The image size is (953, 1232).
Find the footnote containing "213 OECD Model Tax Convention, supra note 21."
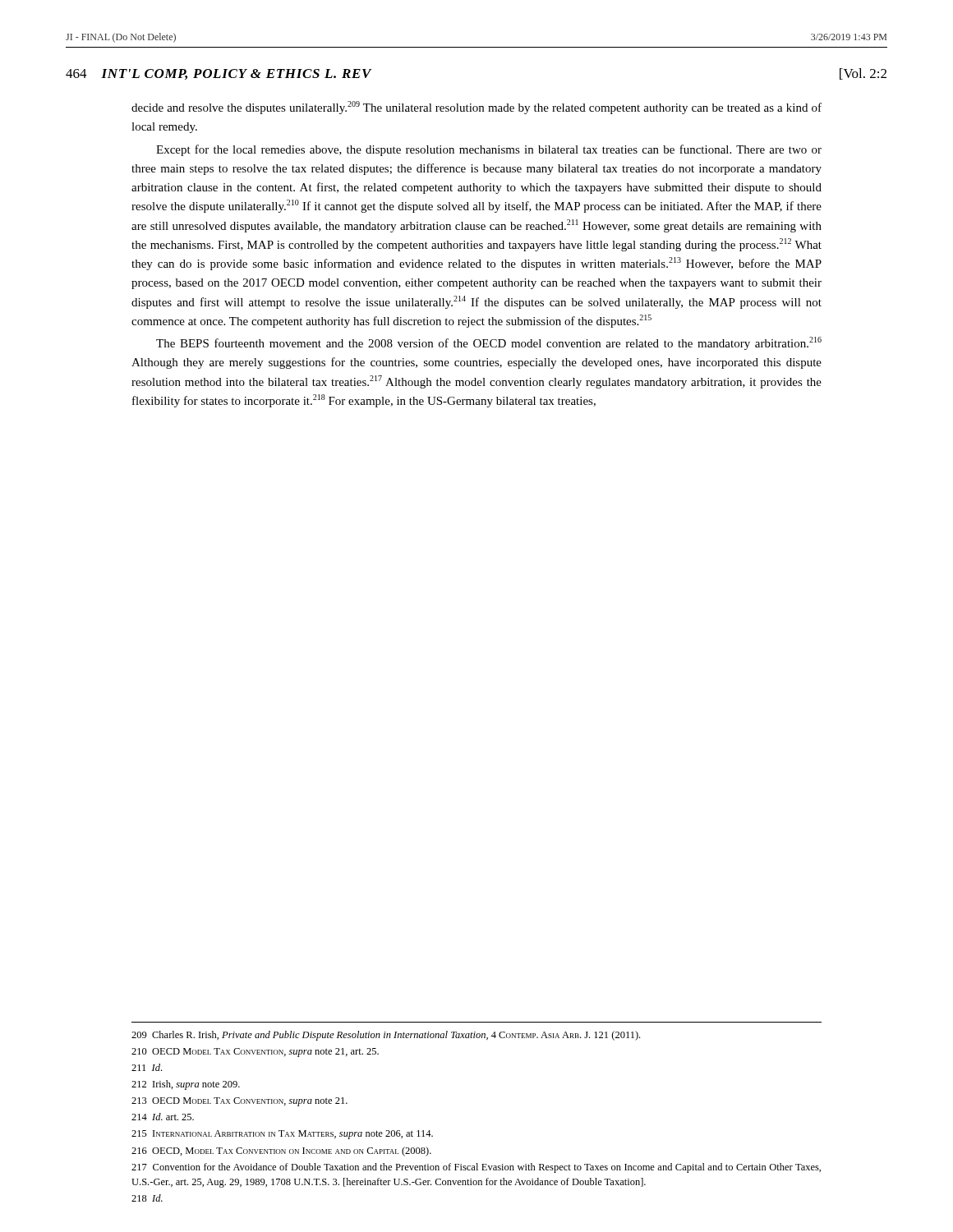239,1102
